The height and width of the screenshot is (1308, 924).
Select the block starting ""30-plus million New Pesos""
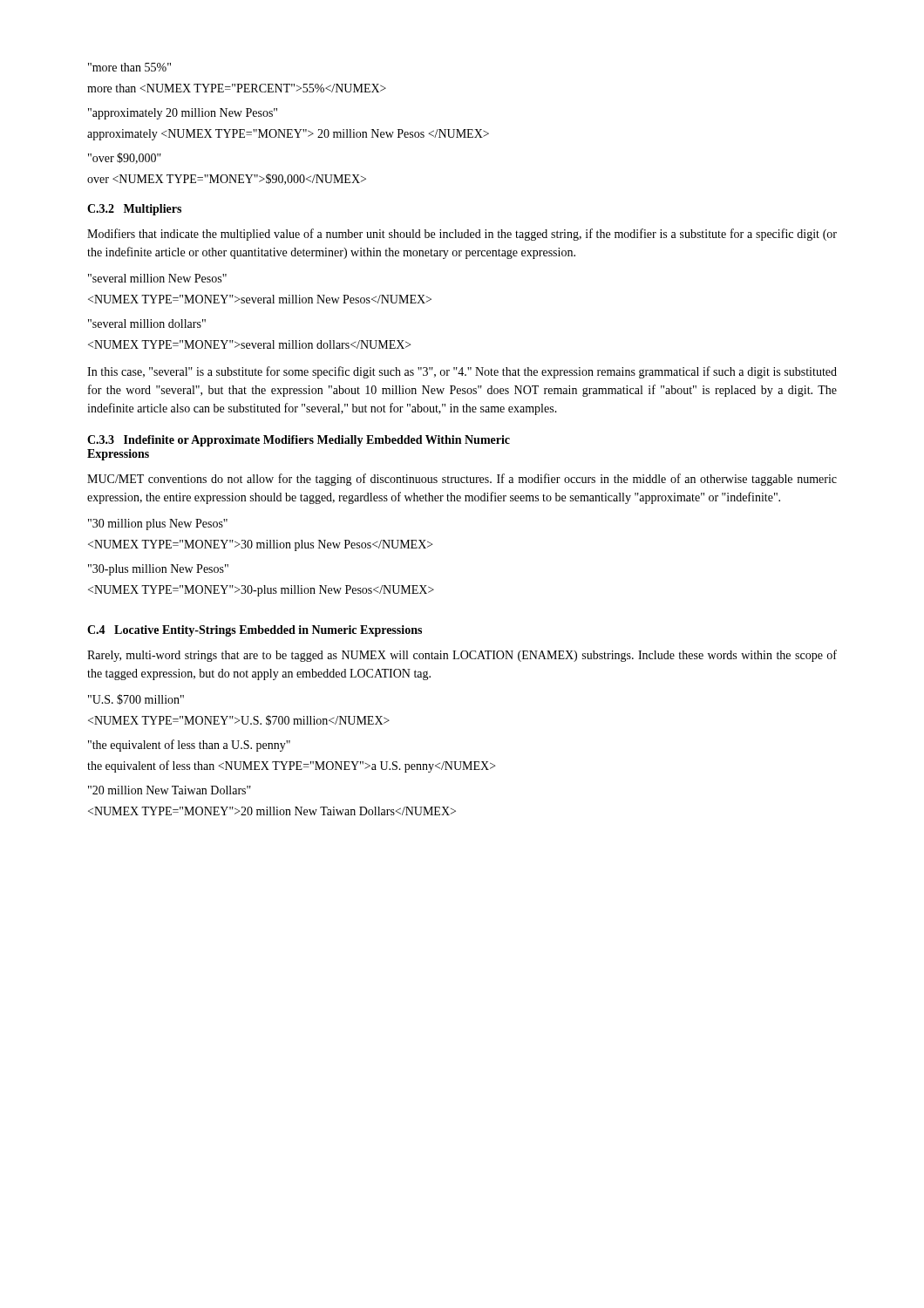coord(158,569)
